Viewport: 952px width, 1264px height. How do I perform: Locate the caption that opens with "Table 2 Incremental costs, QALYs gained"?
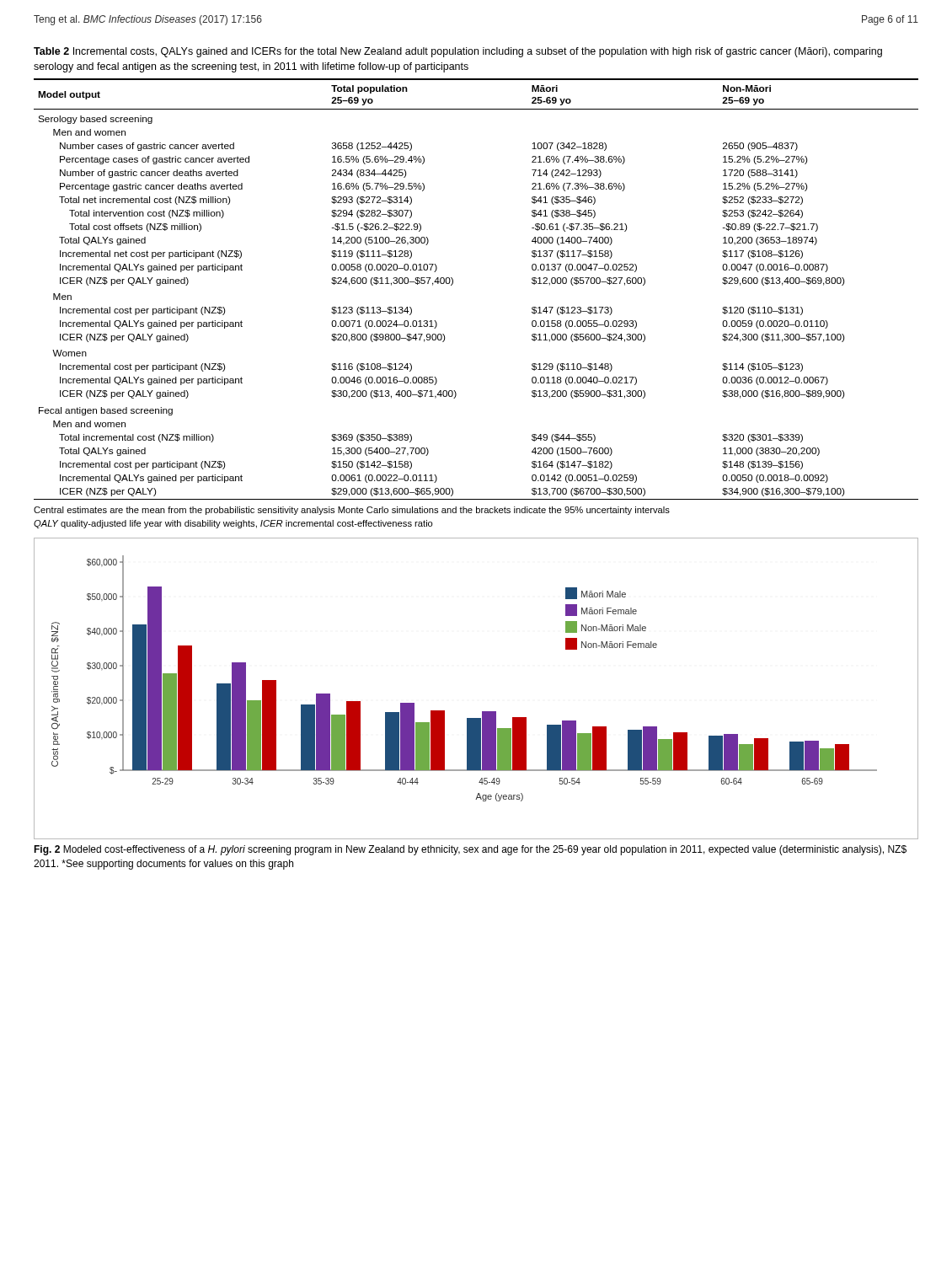click(458, 59)
